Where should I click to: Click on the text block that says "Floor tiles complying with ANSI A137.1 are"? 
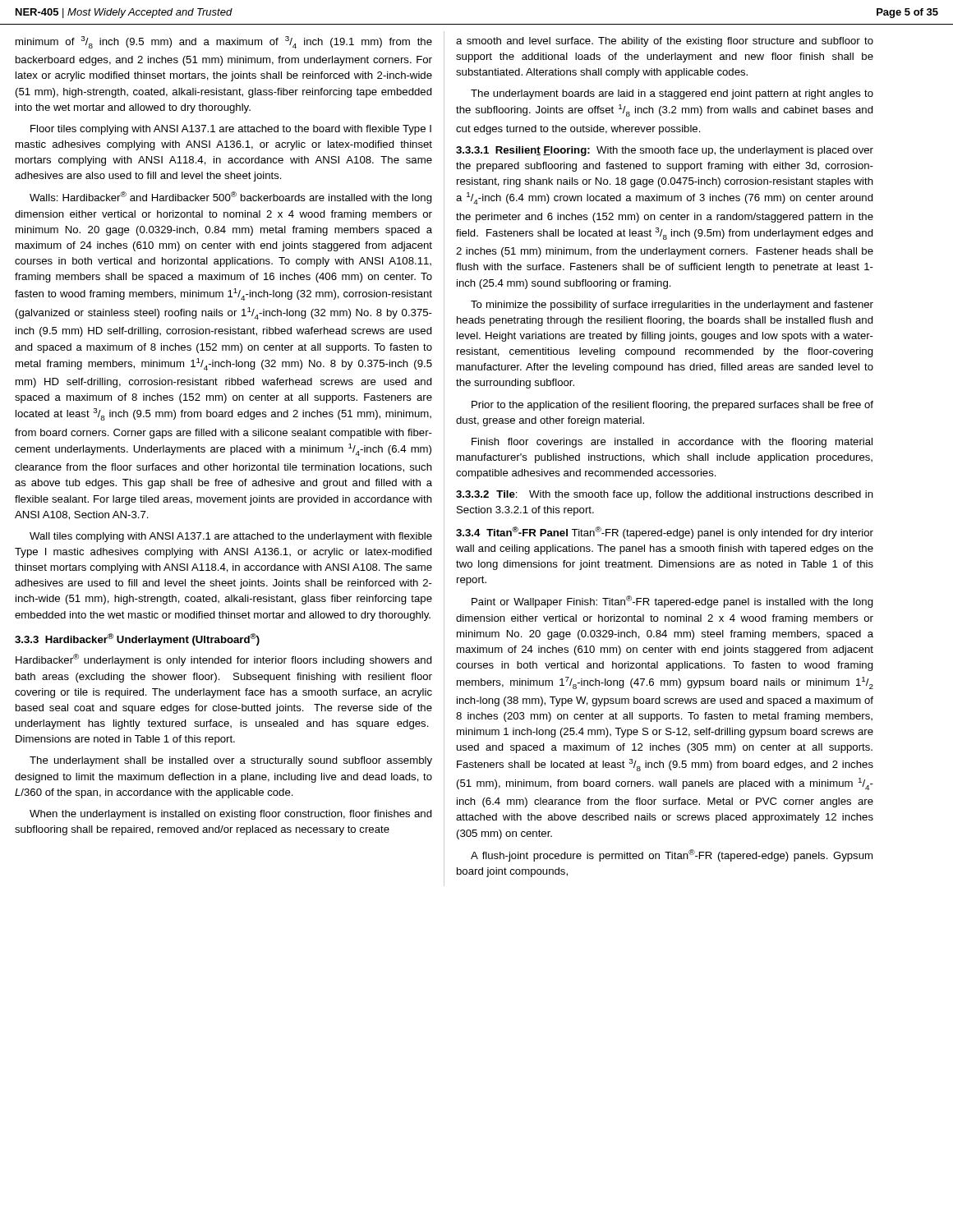(223, 152)
